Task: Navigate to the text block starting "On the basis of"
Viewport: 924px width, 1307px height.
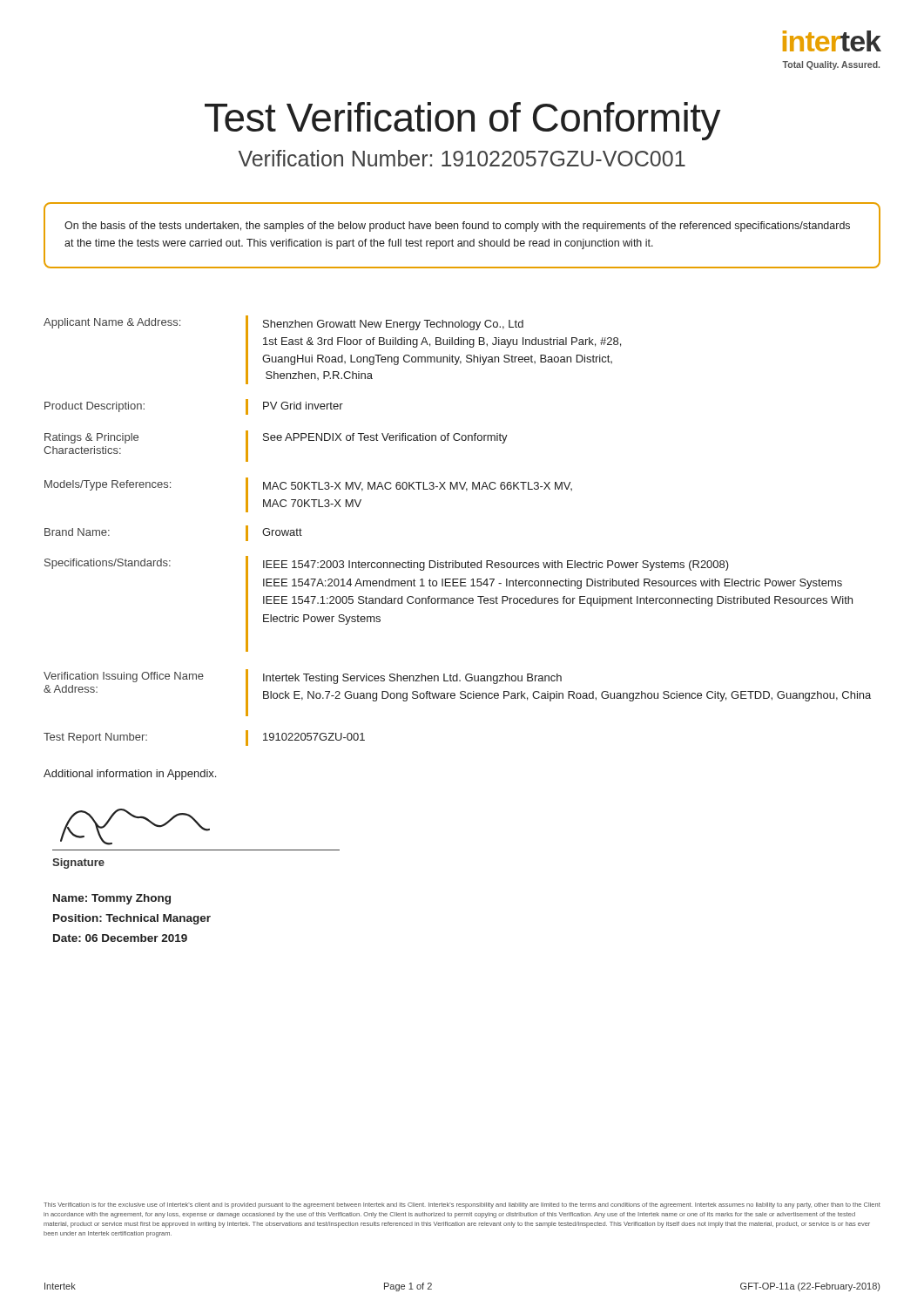Action: 457,234
